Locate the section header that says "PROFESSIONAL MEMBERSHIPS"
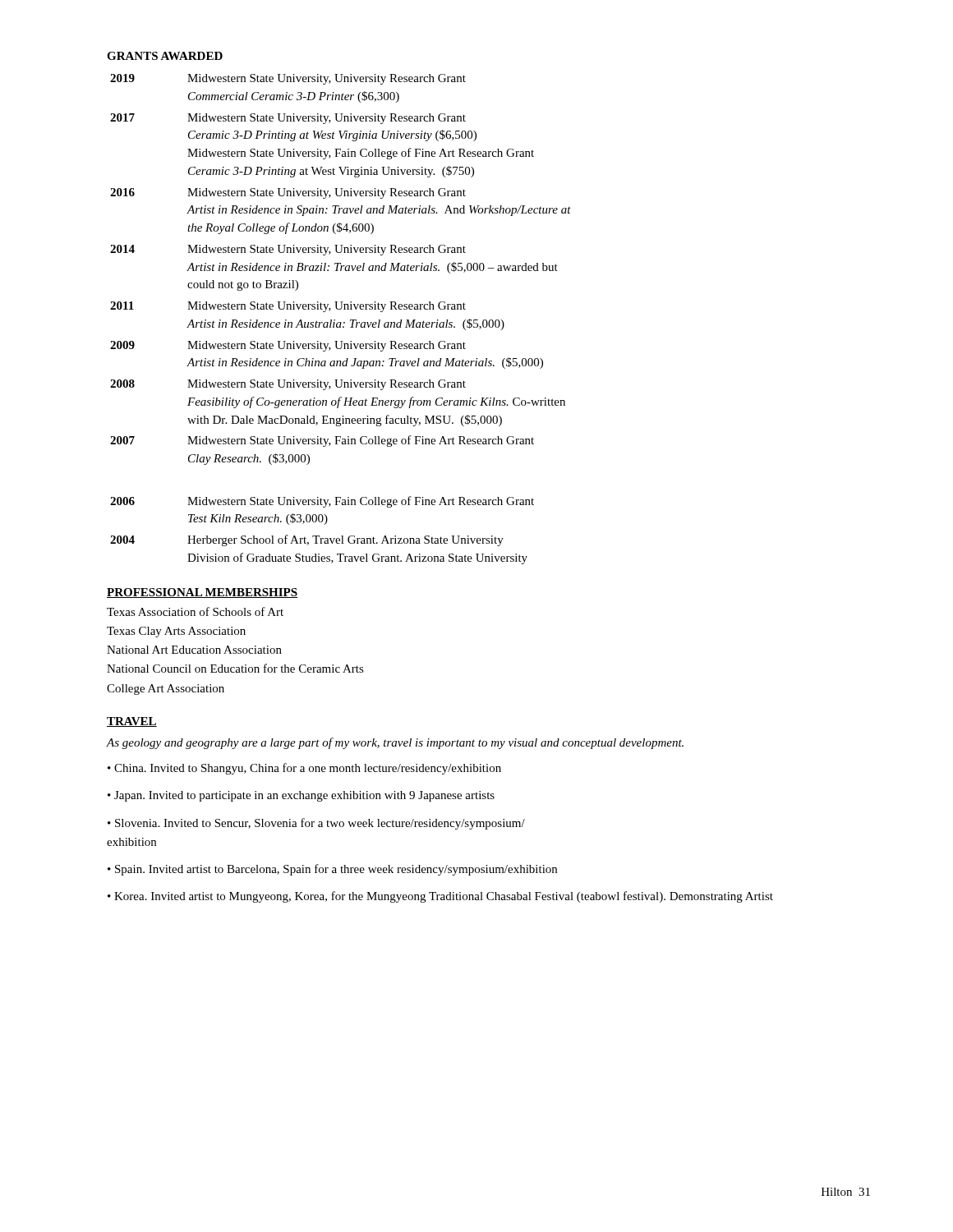Screen dimensions: 1232x953 202,592
